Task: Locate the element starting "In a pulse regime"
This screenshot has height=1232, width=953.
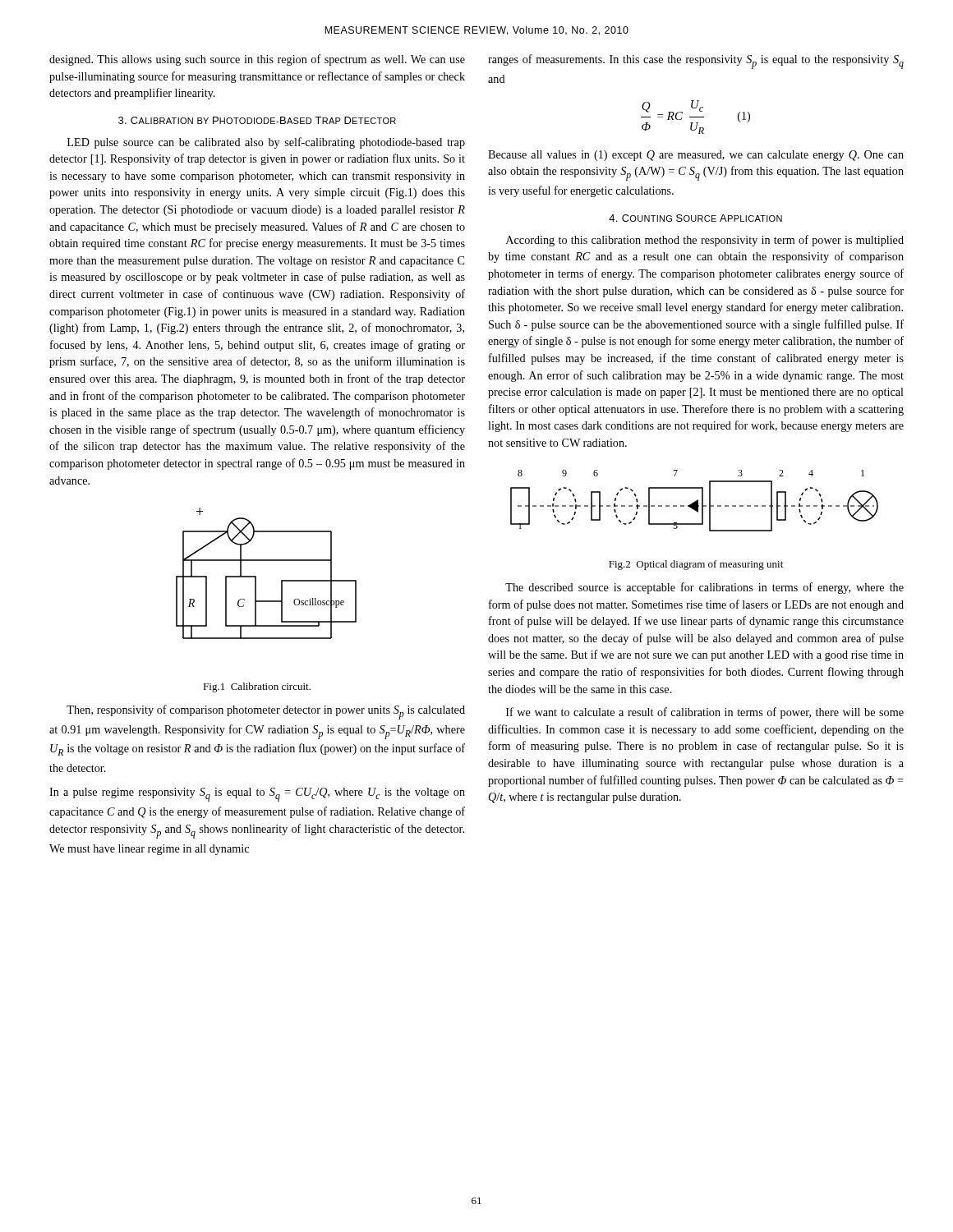Action: [x=257, y=820]
